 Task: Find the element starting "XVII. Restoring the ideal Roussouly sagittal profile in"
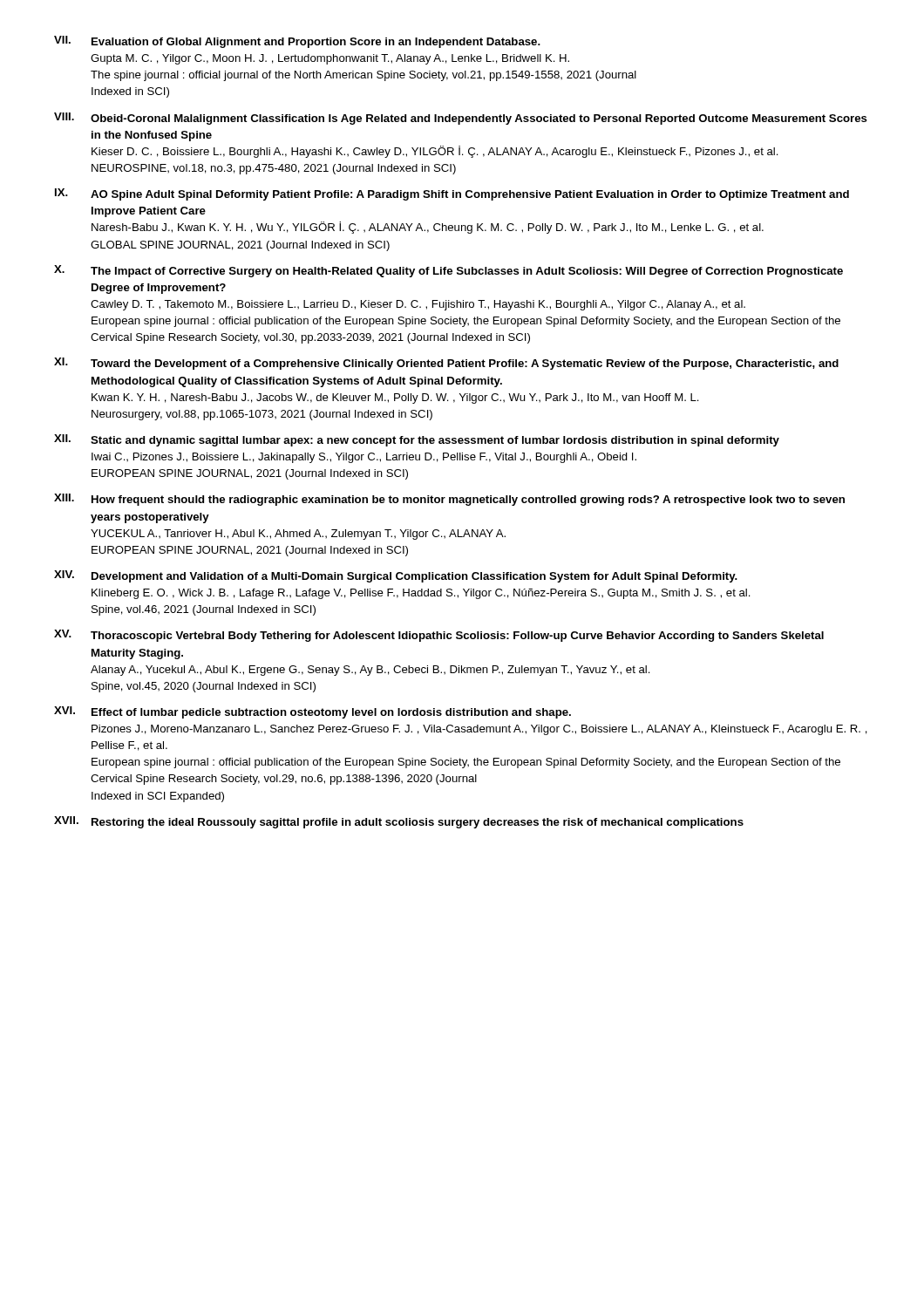(x=462, y=822)
